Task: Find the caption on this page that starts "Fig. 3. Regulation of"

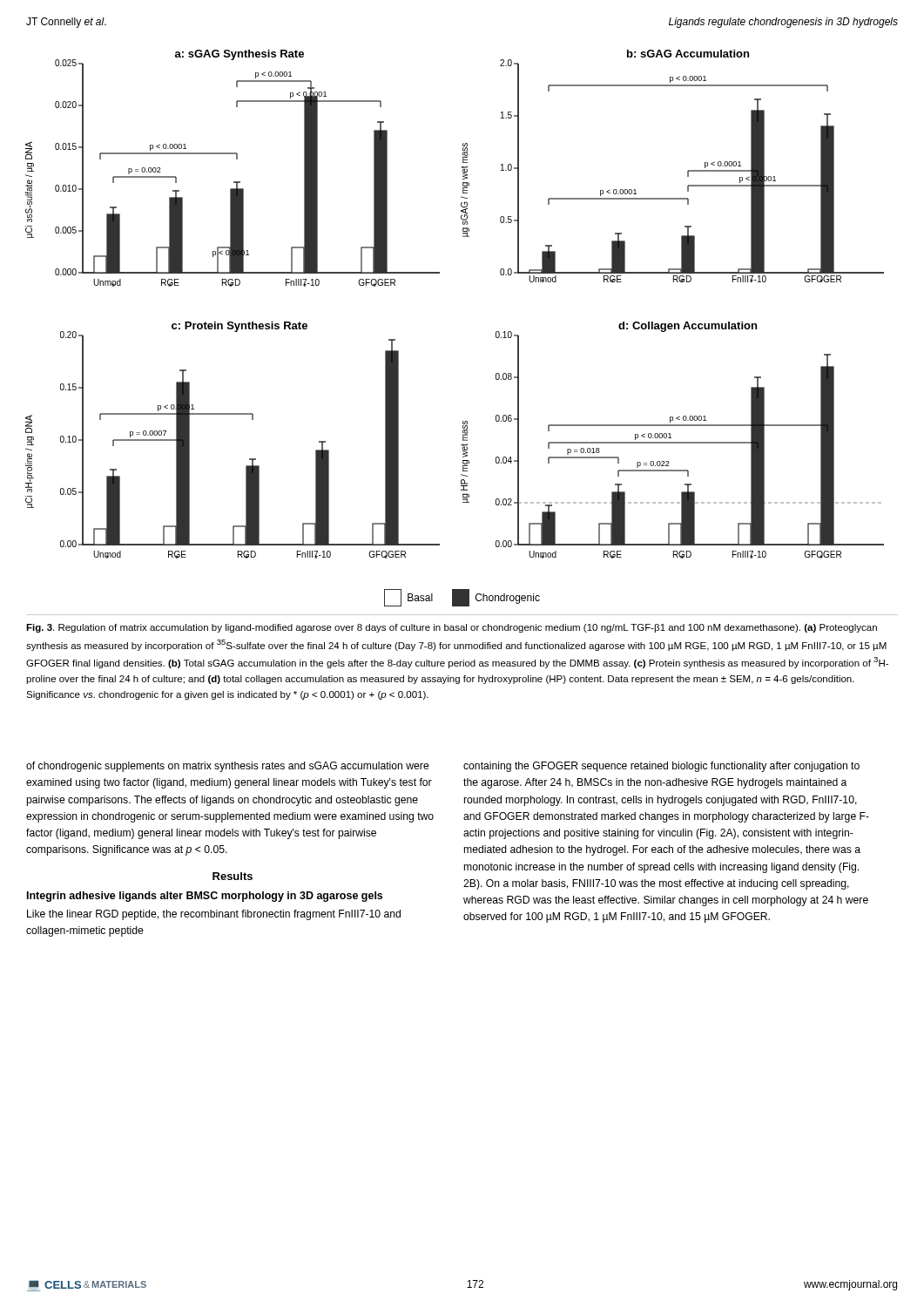Action: tap(457, 661)
